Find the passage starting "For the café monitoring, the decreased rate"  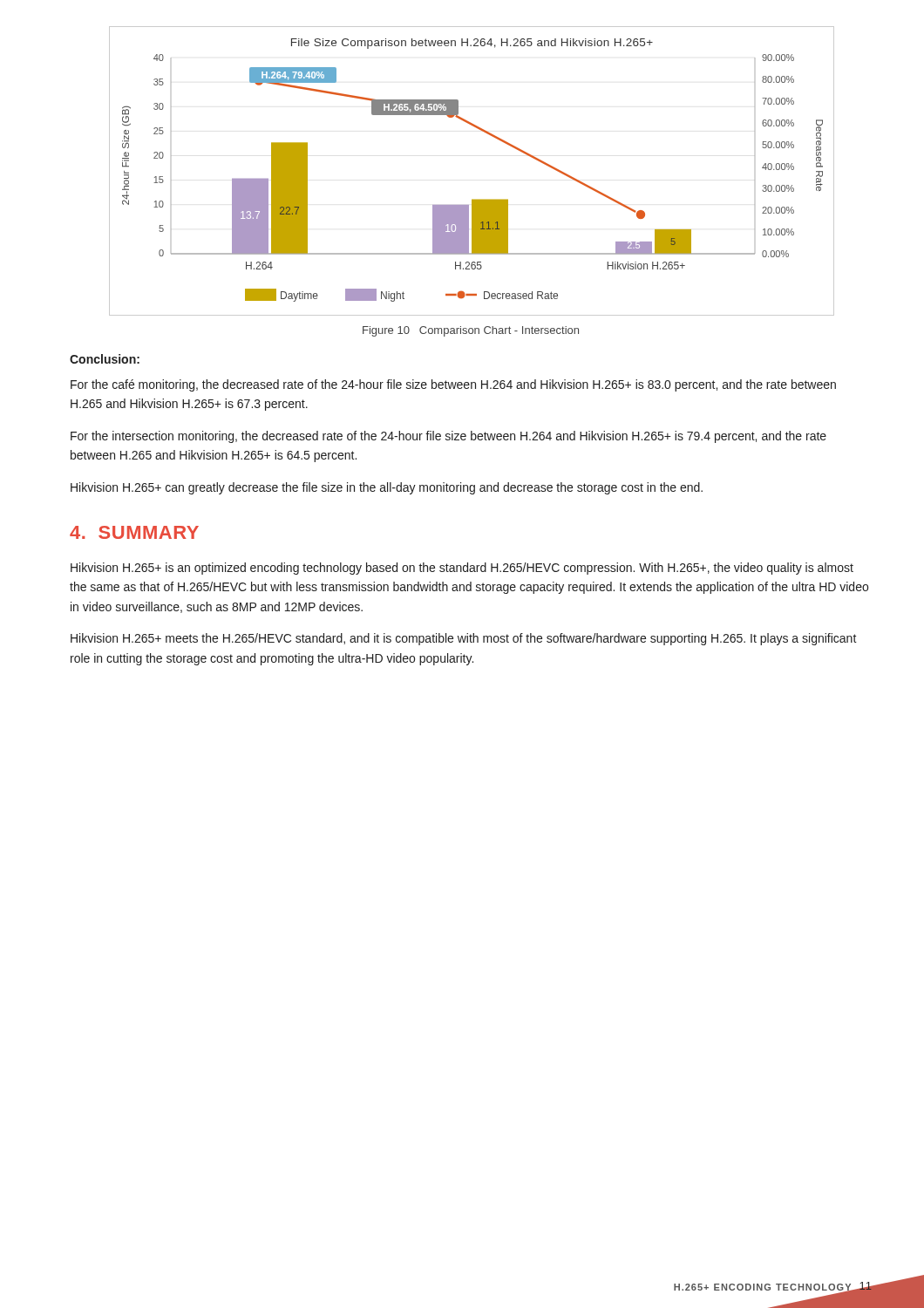click(x=453, y=394)
